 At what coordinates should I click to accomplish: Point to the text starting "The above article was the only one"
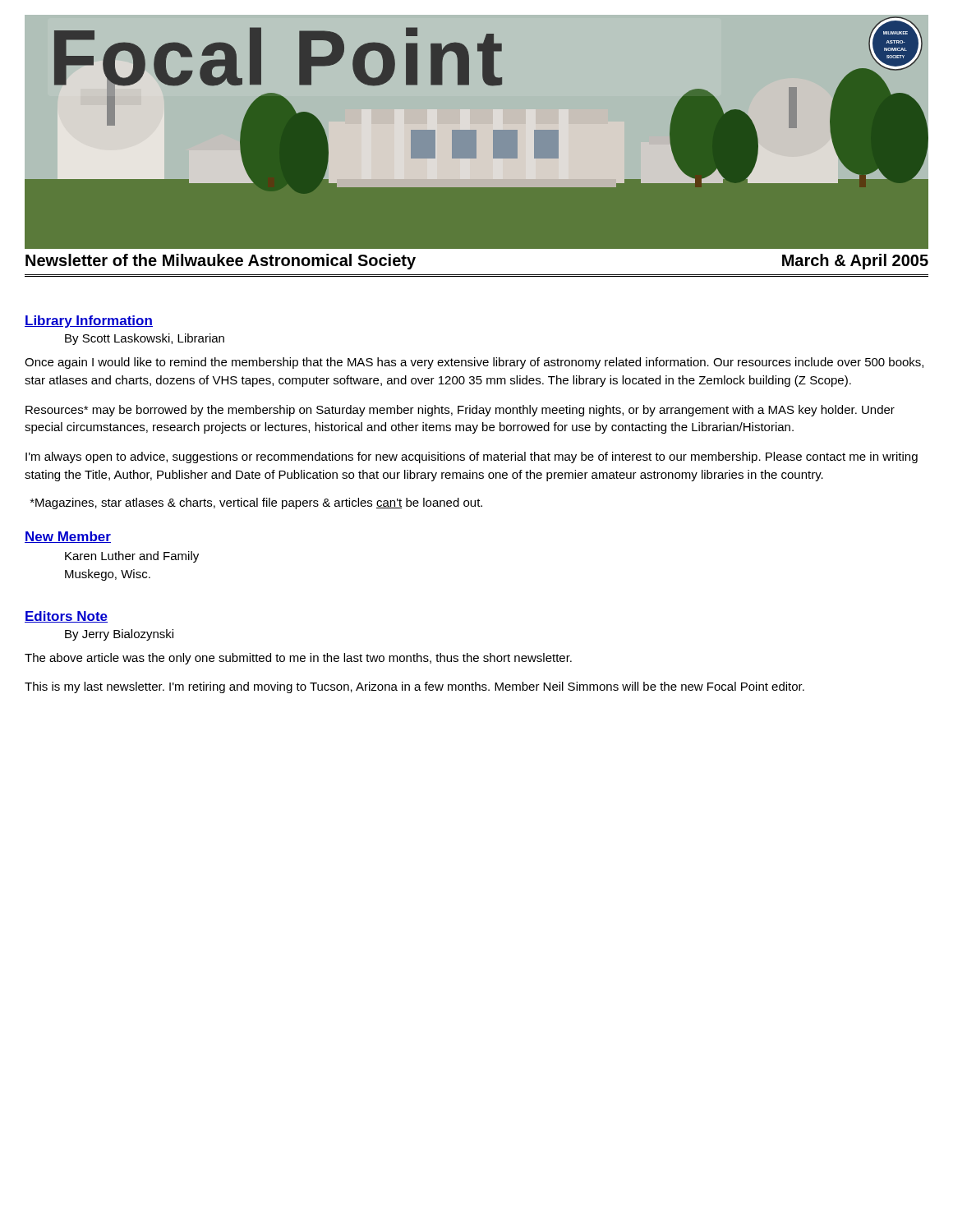click(299, 657)
